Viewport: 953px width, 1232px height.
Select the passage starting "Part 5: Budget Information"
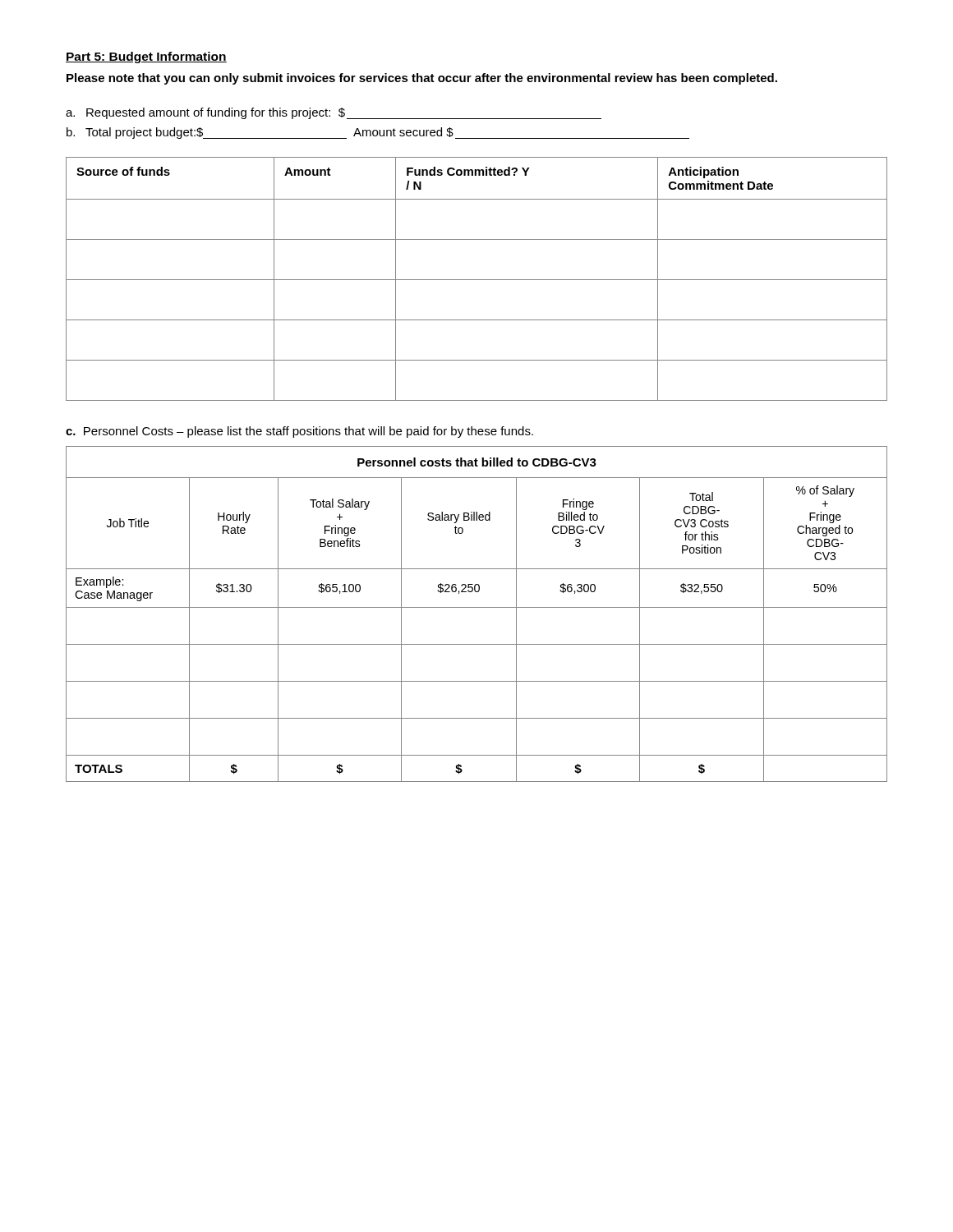pyautogui.click(x=146, y=56)
